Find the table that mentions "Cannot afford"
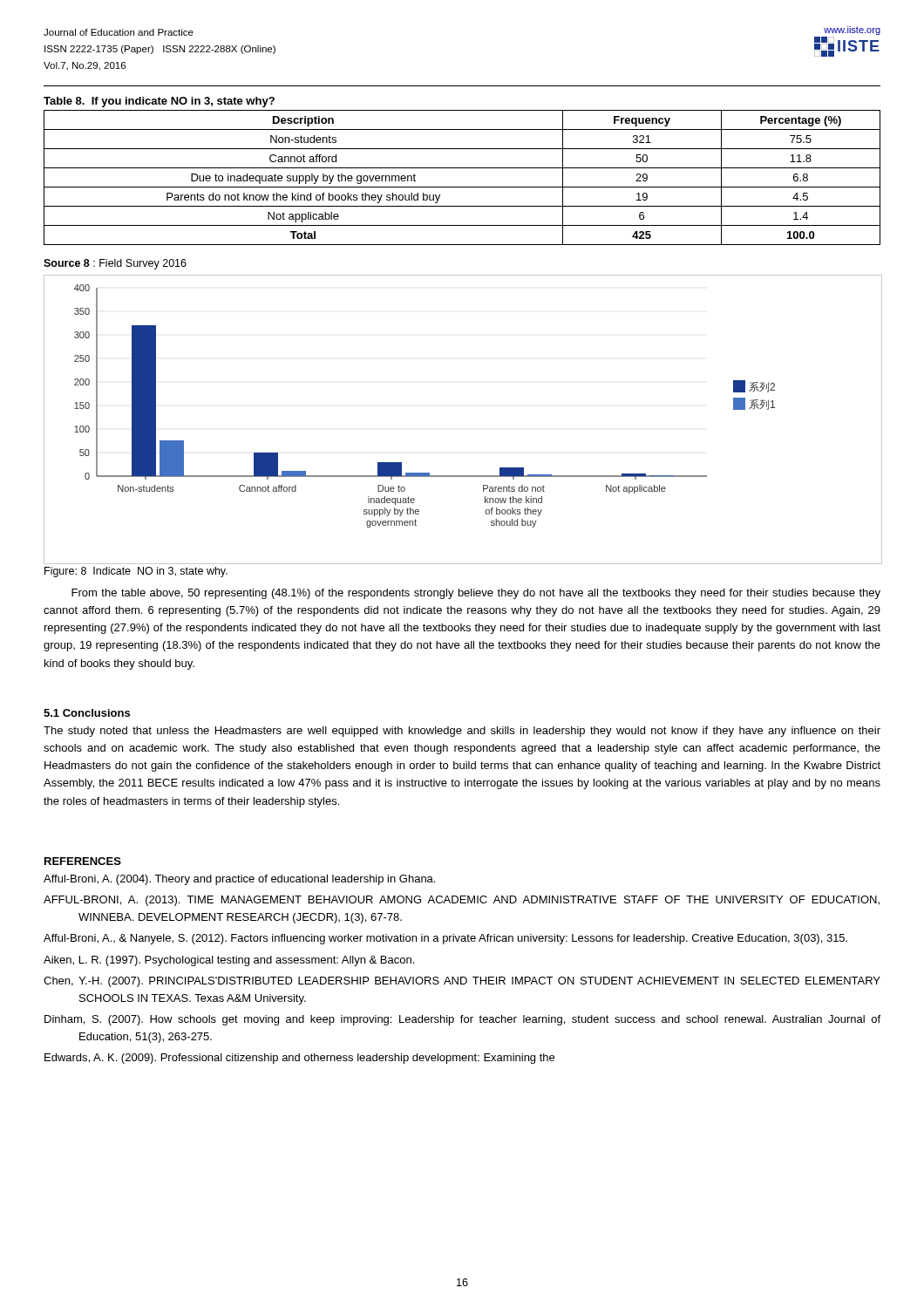Screen dimensions: 1308x924 tap(462, 177)
